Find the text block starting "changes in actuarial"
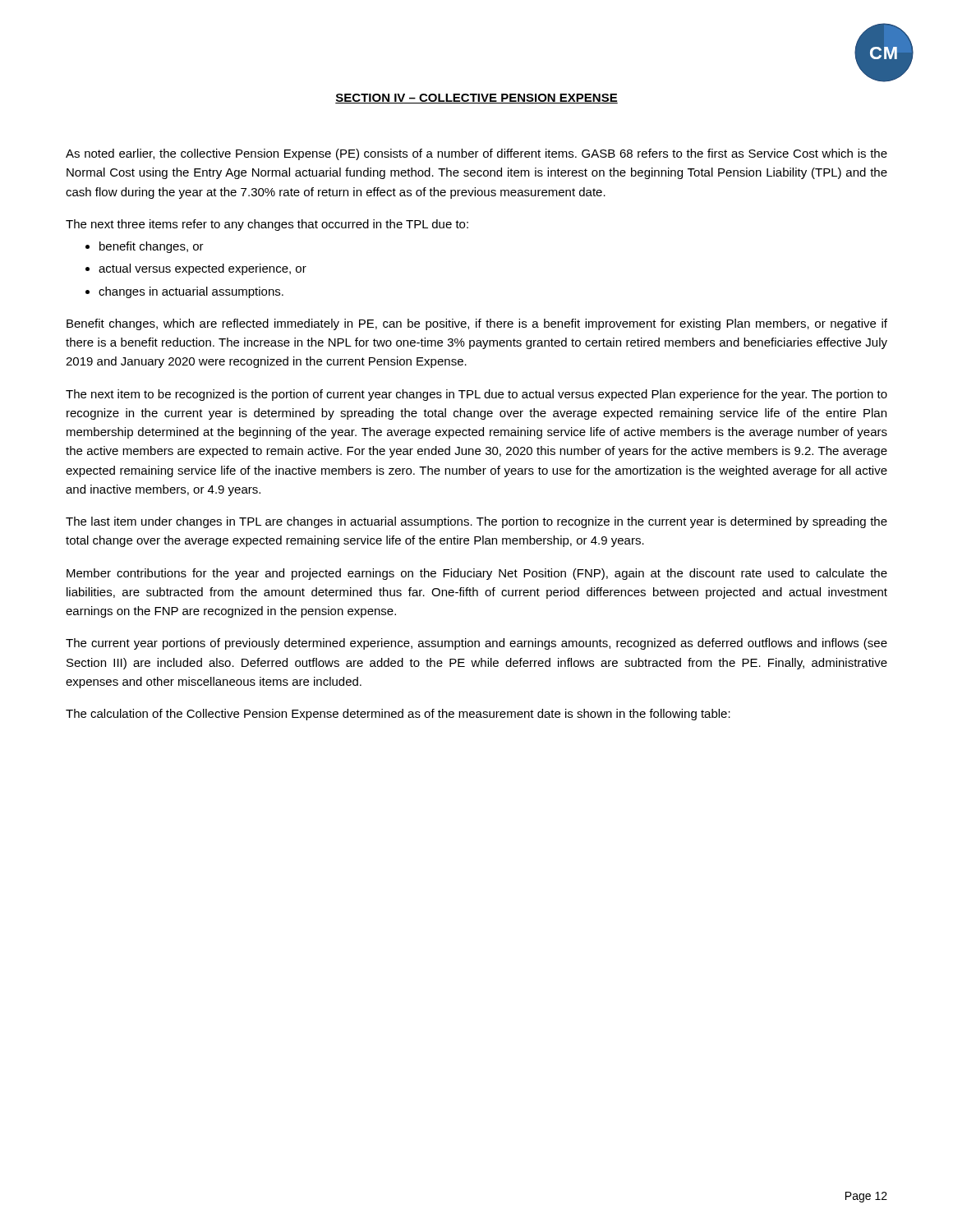The width and height of the screenshot is (953, 1232). tap(191, 291)
